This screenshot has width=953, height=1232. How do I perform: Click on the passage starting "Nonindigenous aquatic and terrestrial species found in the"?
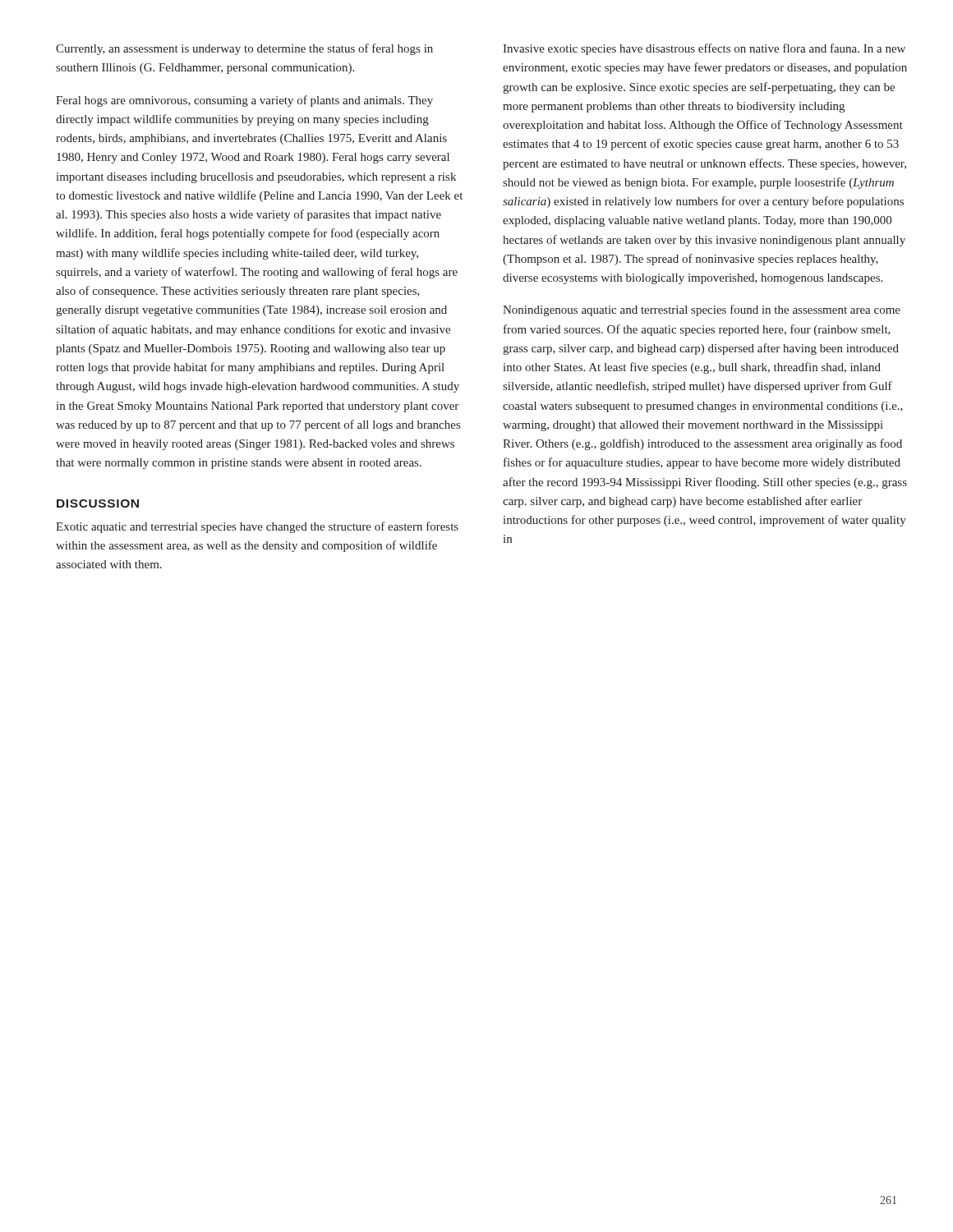(x=707, y=425)
